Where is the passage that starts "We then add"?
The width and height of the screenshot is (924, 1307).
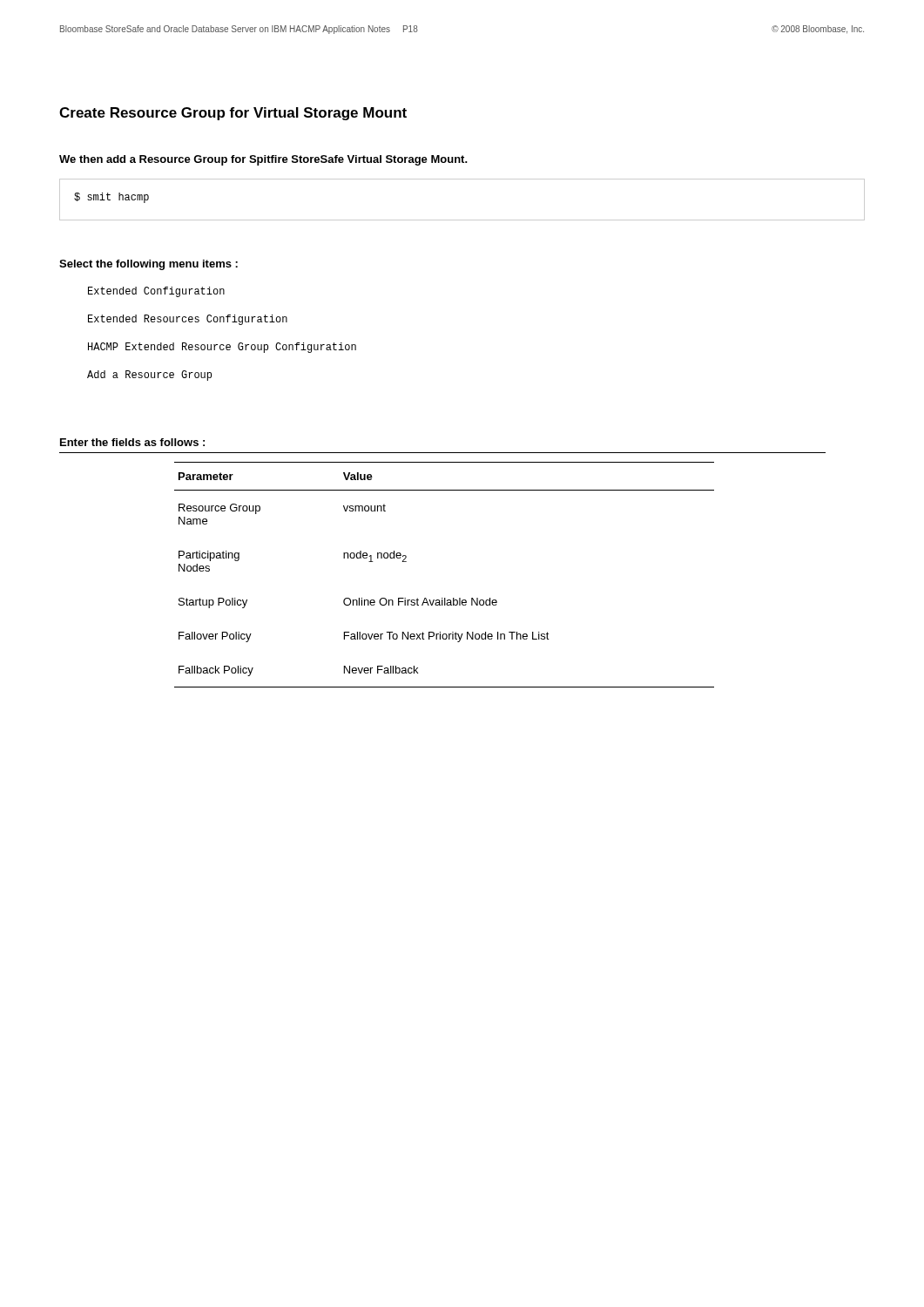pyautogui.click(x=263, y=159)
